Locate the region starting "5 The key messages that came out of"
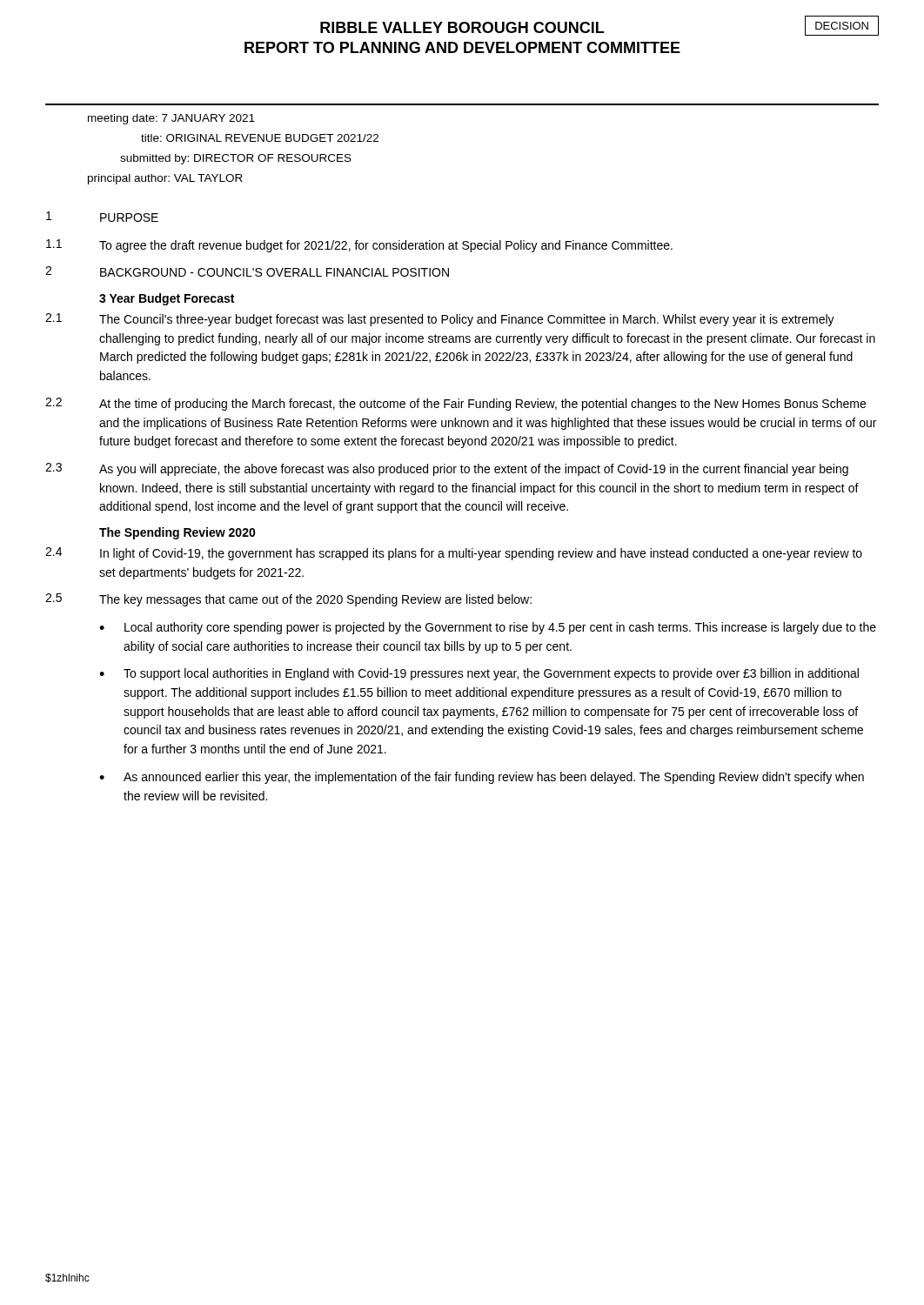 pos(462,600)
